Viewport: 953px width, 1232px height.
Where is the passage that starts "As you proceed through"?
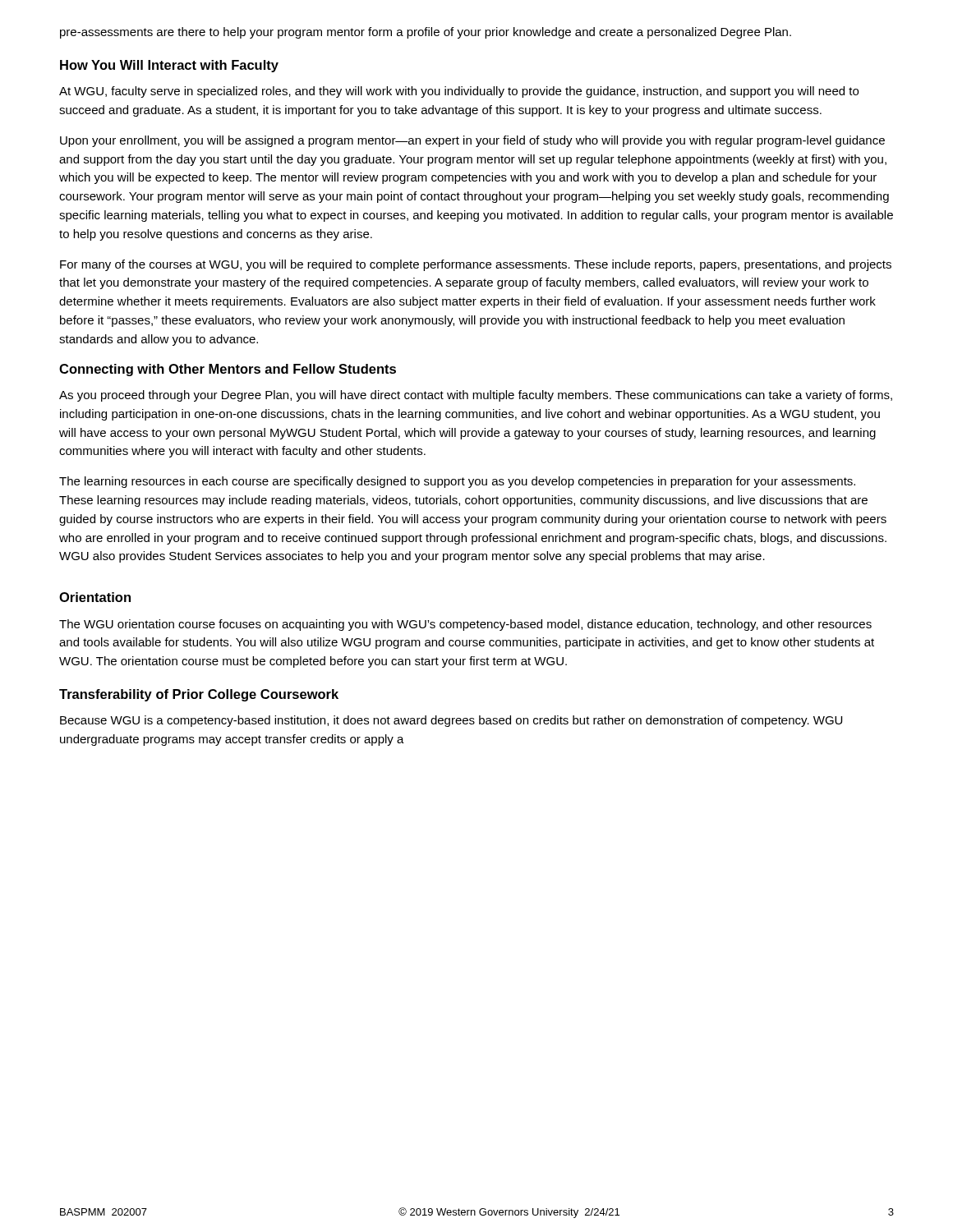tap(476, 423)
